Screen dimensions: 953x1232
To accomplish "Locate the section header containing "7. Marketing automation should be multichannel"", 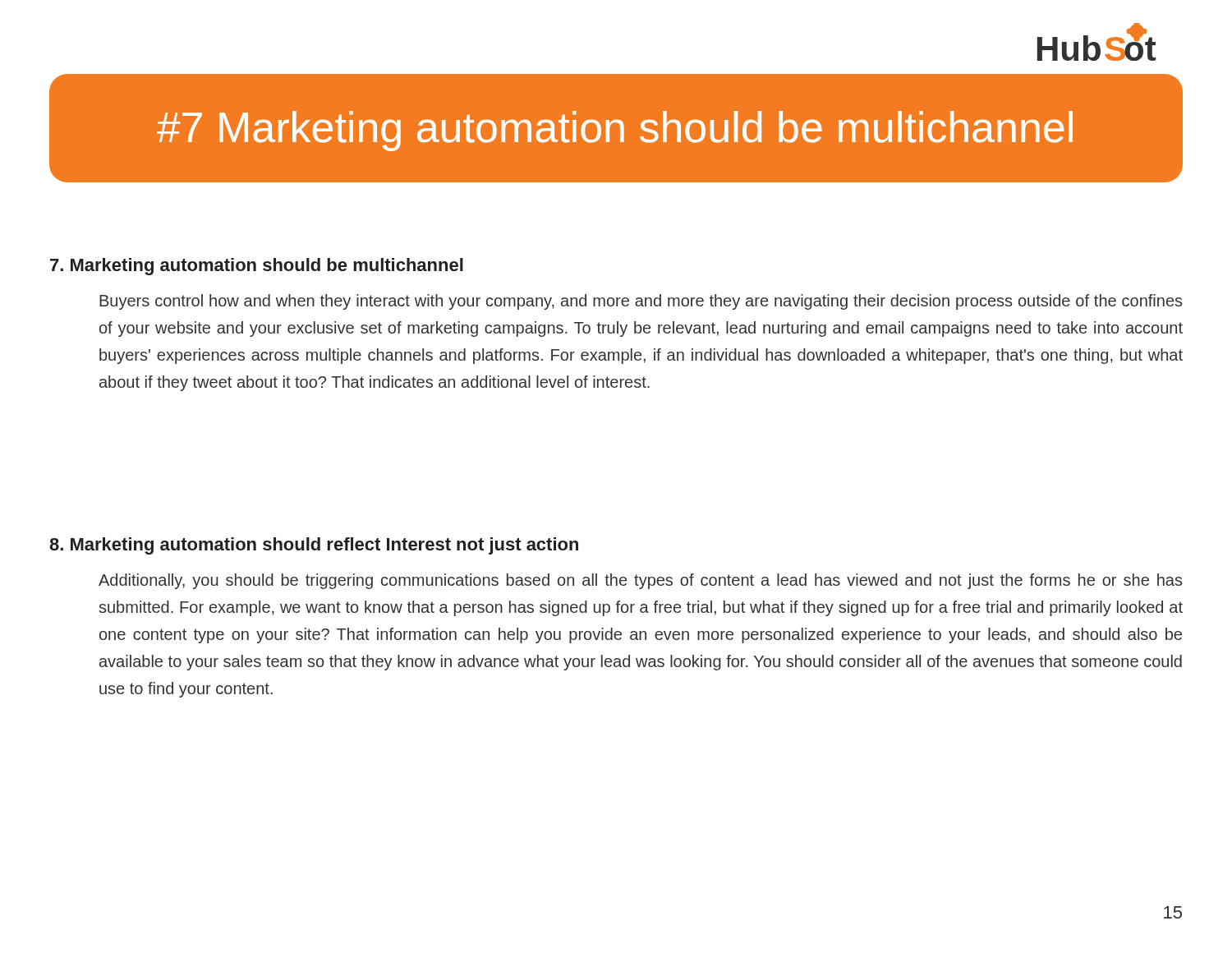I will point(257,265).
